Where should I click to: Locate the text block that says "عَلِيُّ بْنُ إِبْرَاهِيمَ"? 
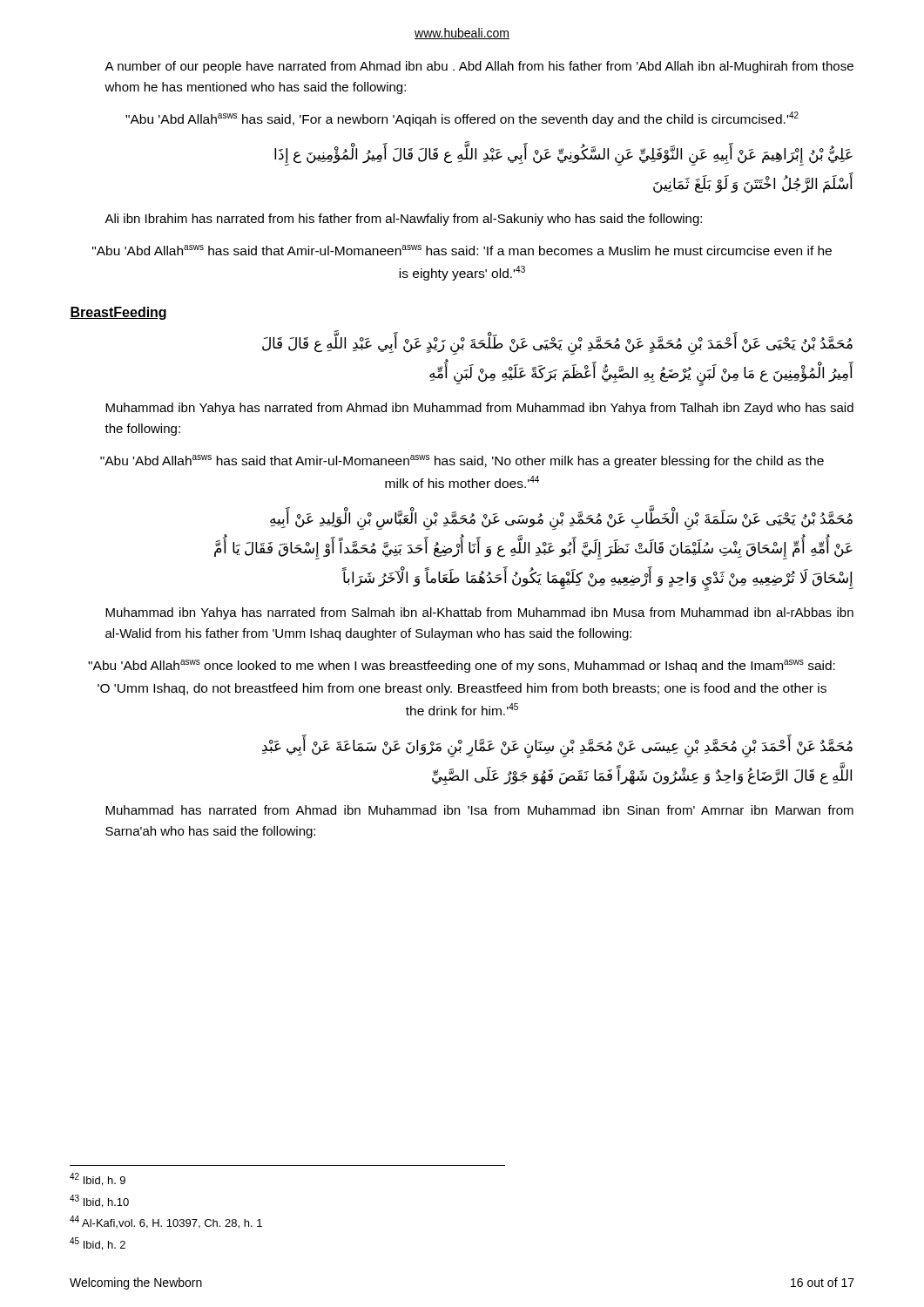pyautogui.click(x=564, y=169)
